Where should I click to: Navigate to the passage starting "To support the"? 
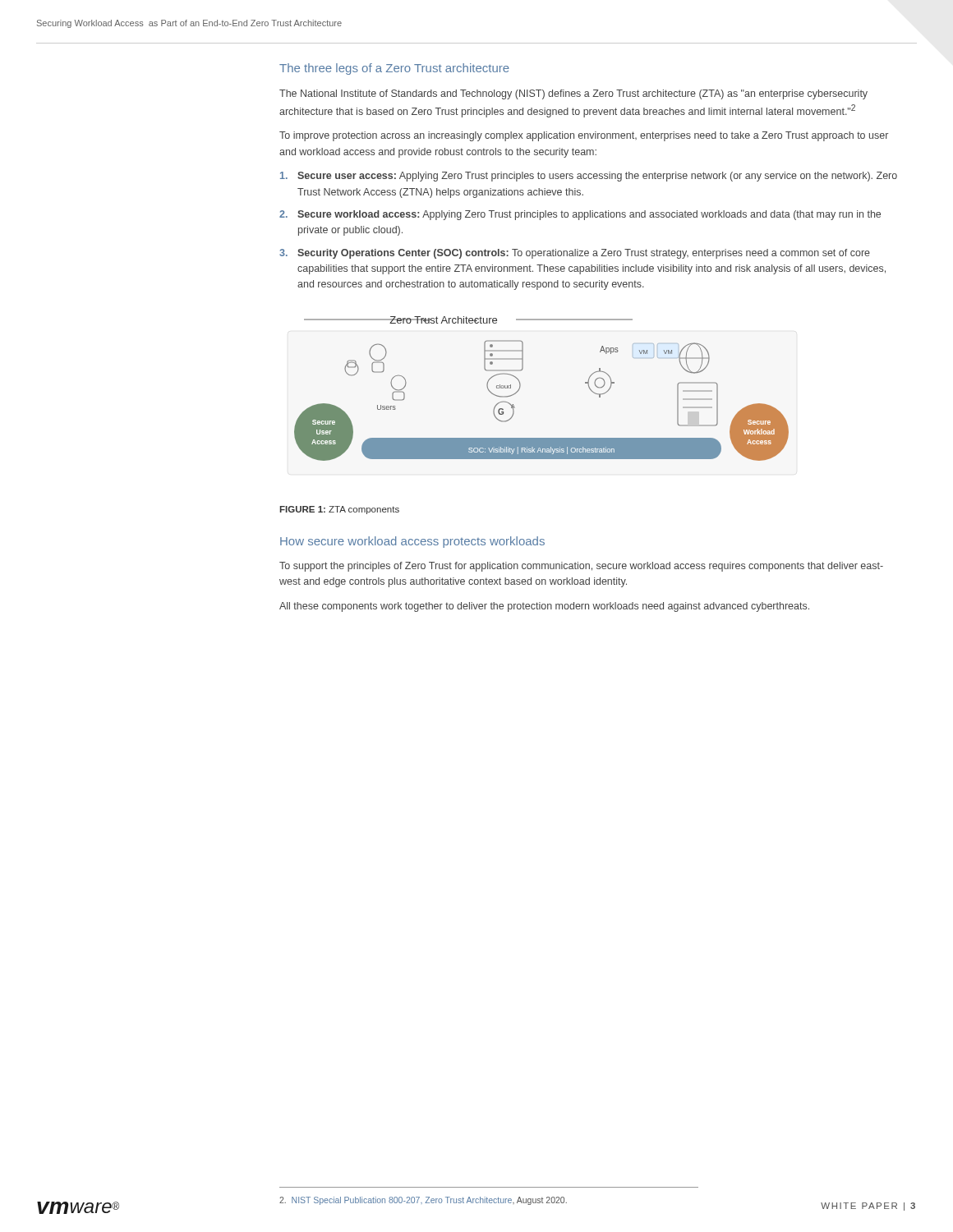[x=592, y=574]
